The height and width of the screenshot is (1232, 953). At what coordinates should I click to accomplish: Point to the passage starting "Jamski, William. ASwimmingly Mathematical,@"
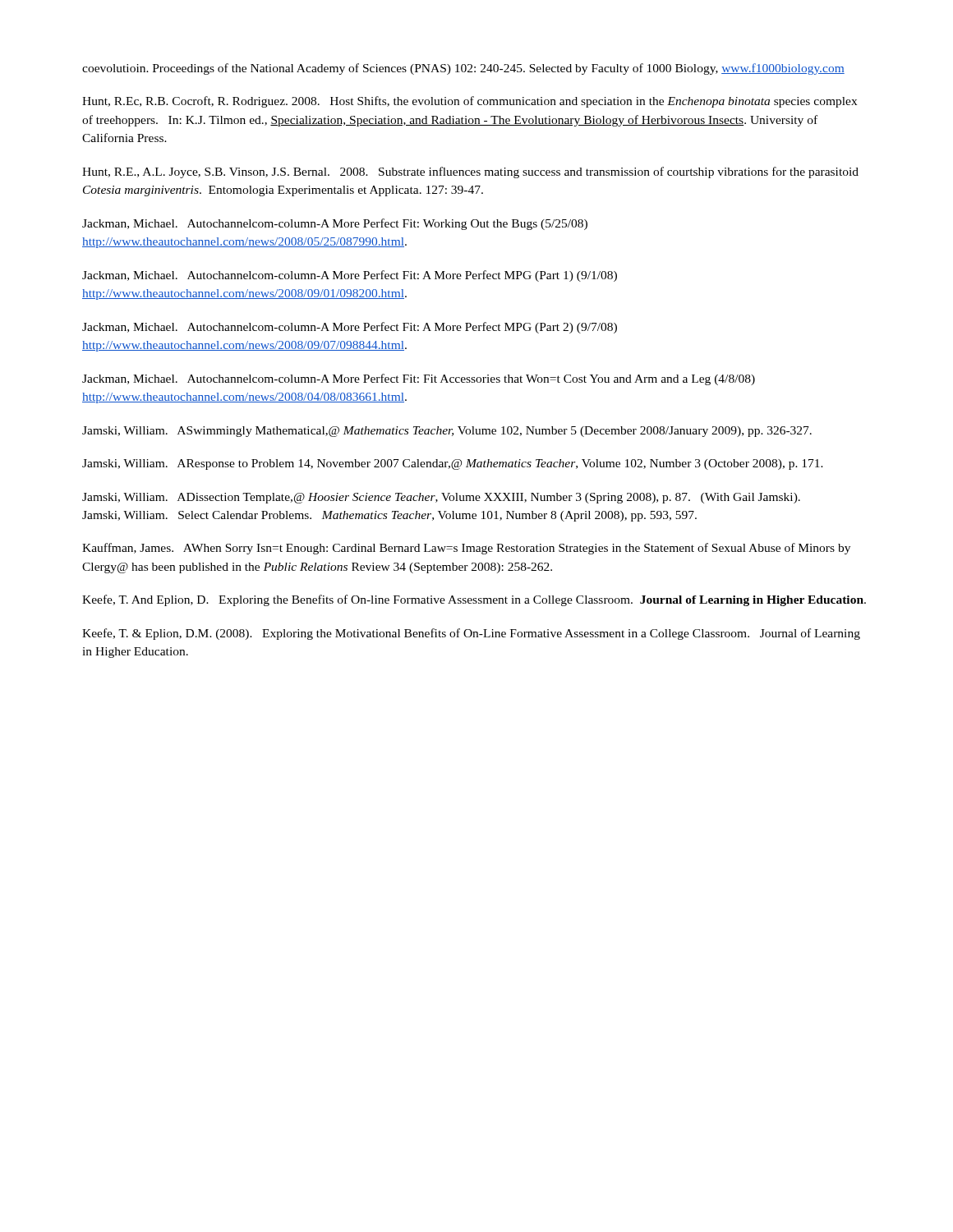coord(447,430)
